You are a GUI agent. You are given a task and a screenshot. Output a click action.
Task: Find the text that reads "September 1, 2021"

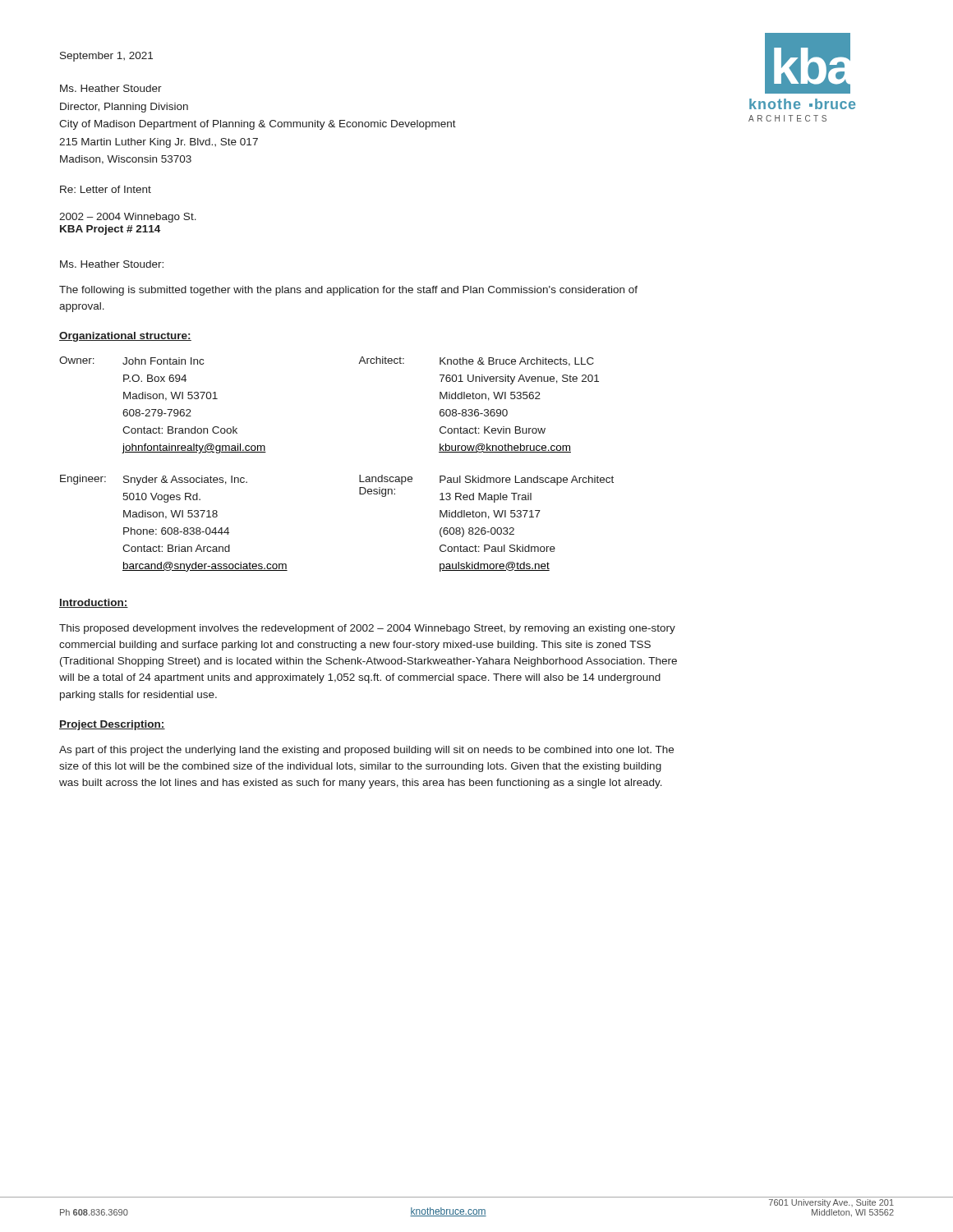(106, 55)
